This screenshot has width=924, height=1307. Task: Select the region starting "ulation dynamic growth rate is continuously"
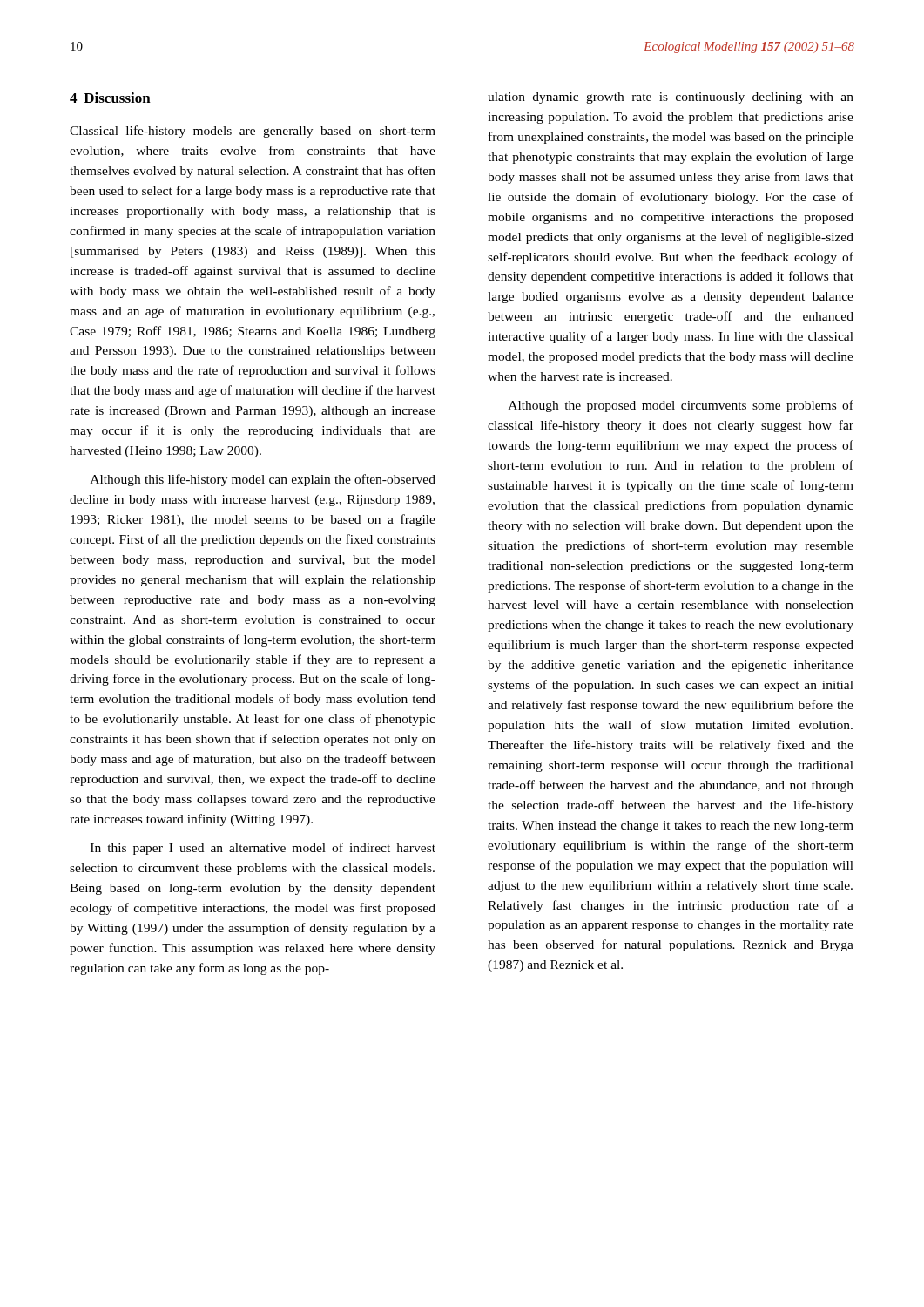[x=671, y=237]
